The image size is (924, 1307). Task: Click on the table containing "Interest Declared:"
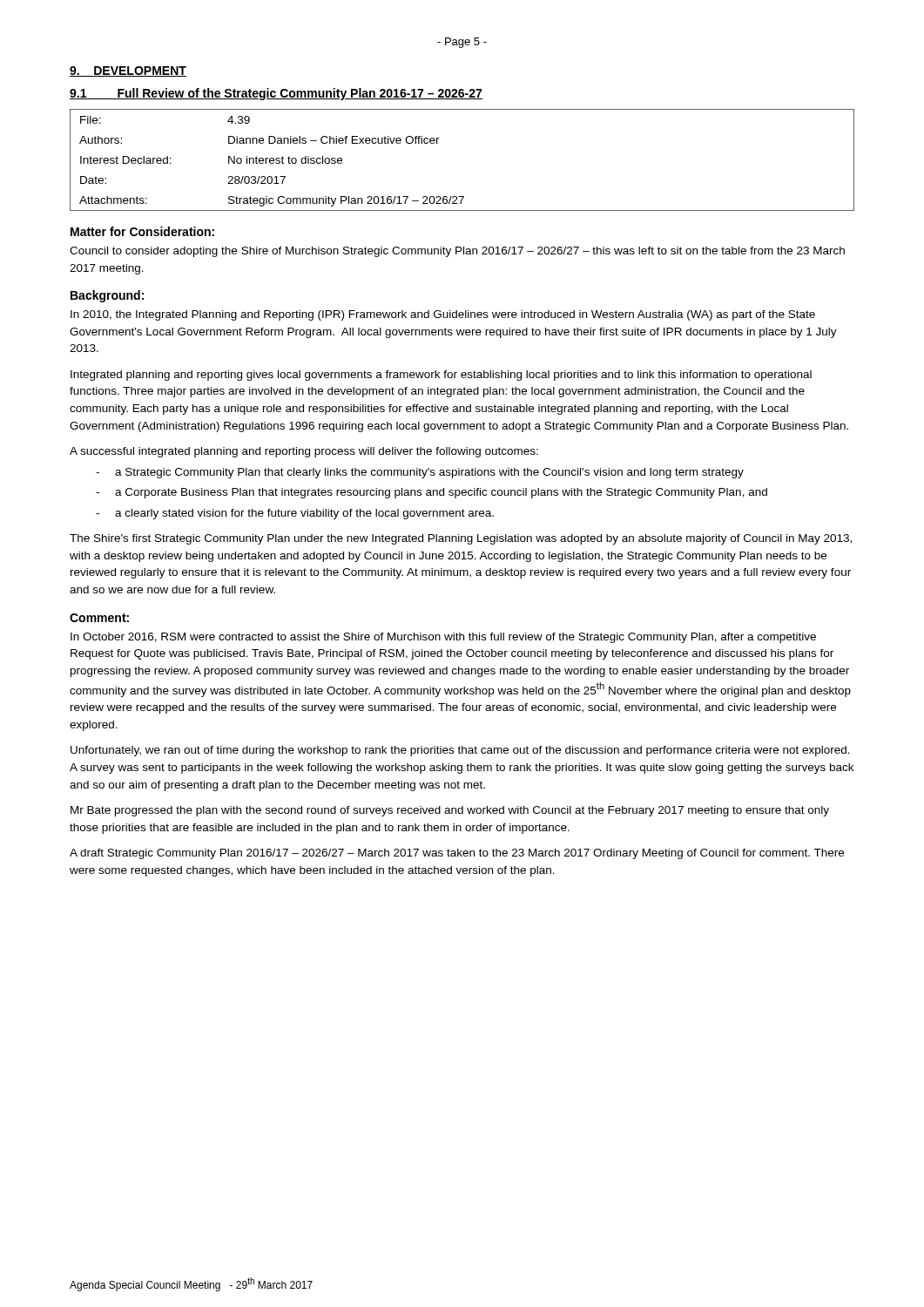[x=462, y=160]
